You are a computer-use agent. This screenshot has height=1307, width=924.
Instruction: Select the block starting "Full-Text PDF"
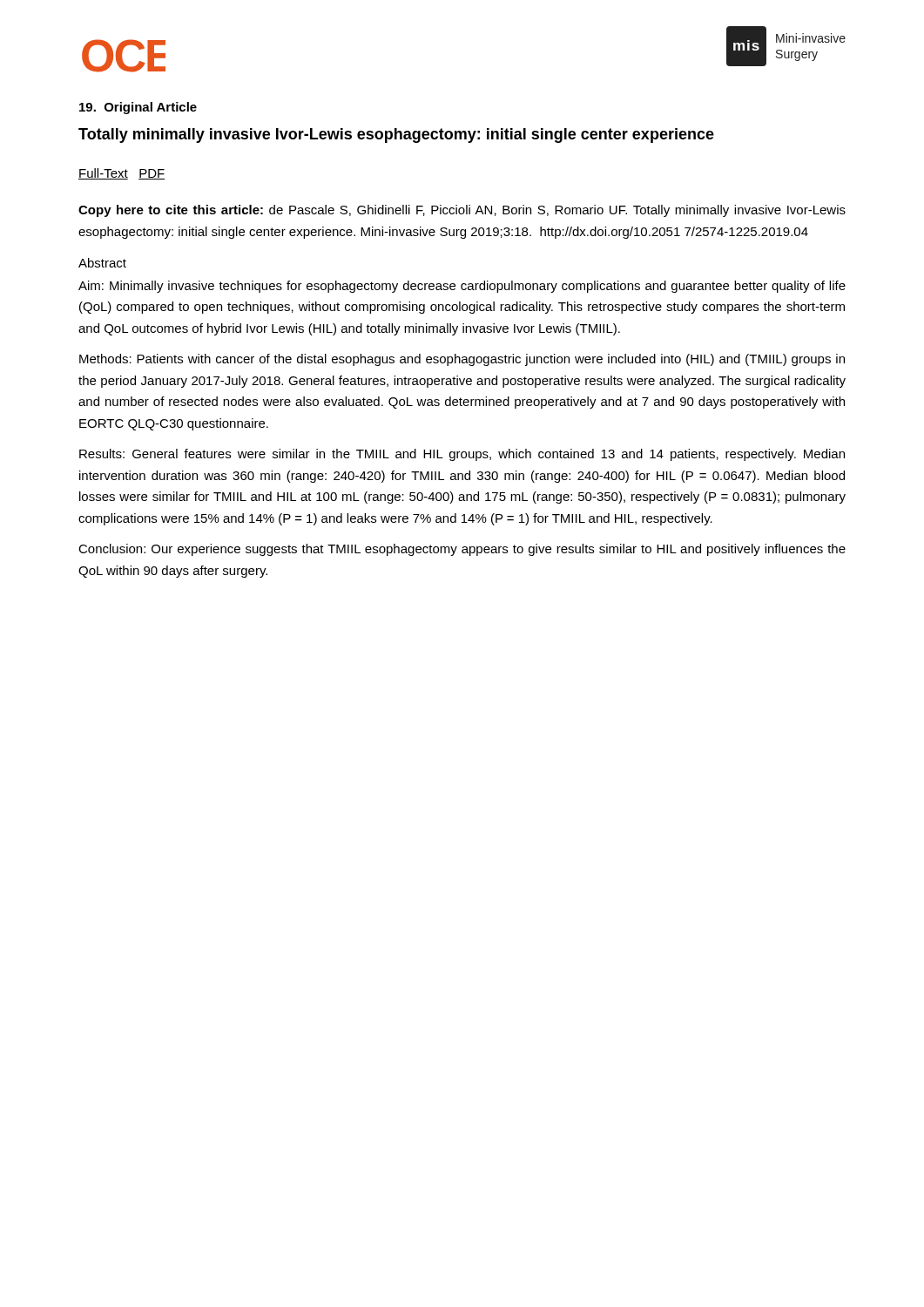(x=122, y=173)
